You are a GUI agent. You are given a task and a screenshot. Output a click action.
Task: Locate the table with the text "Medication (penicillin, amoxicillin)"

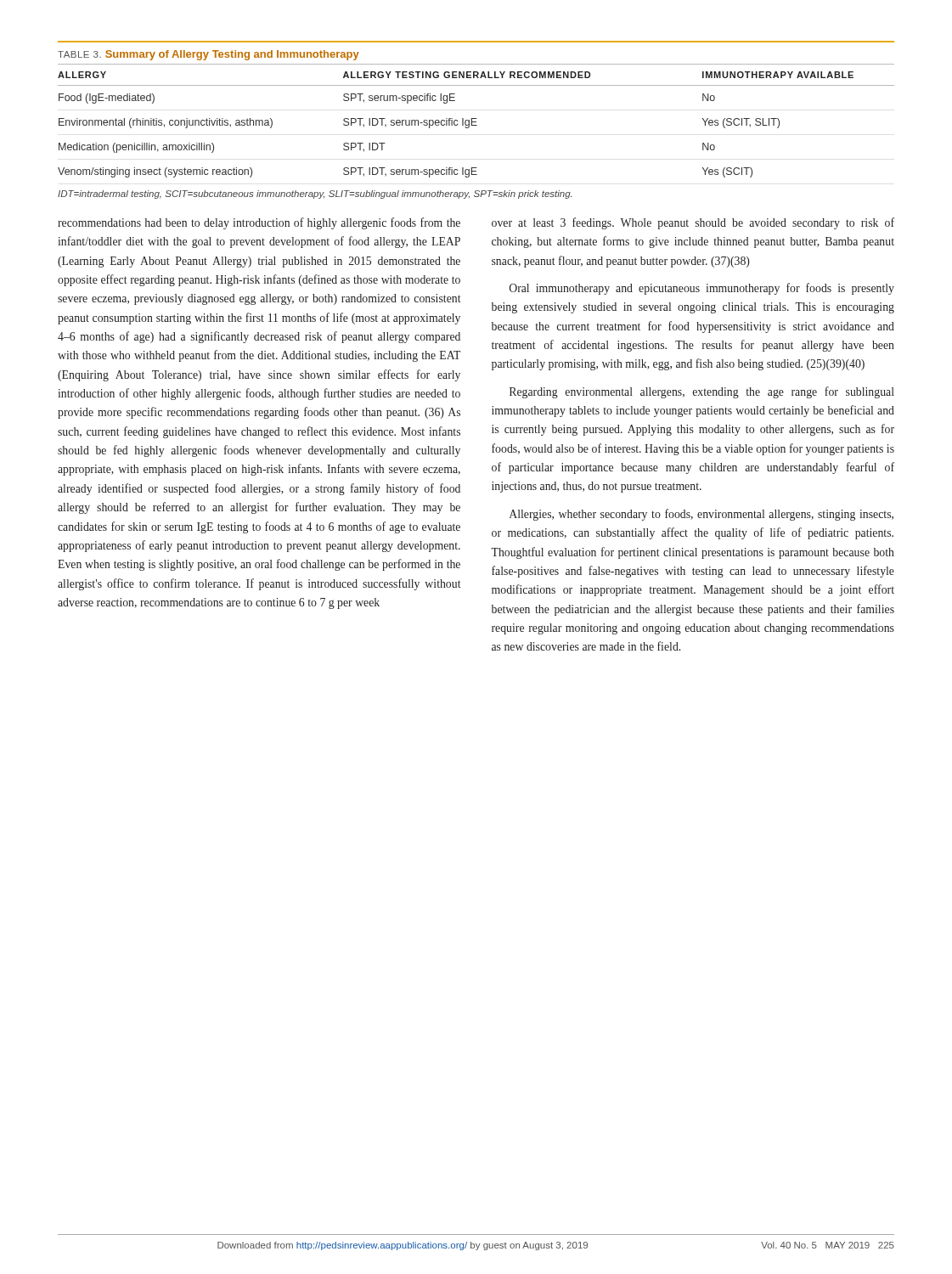tap(476, 120)
